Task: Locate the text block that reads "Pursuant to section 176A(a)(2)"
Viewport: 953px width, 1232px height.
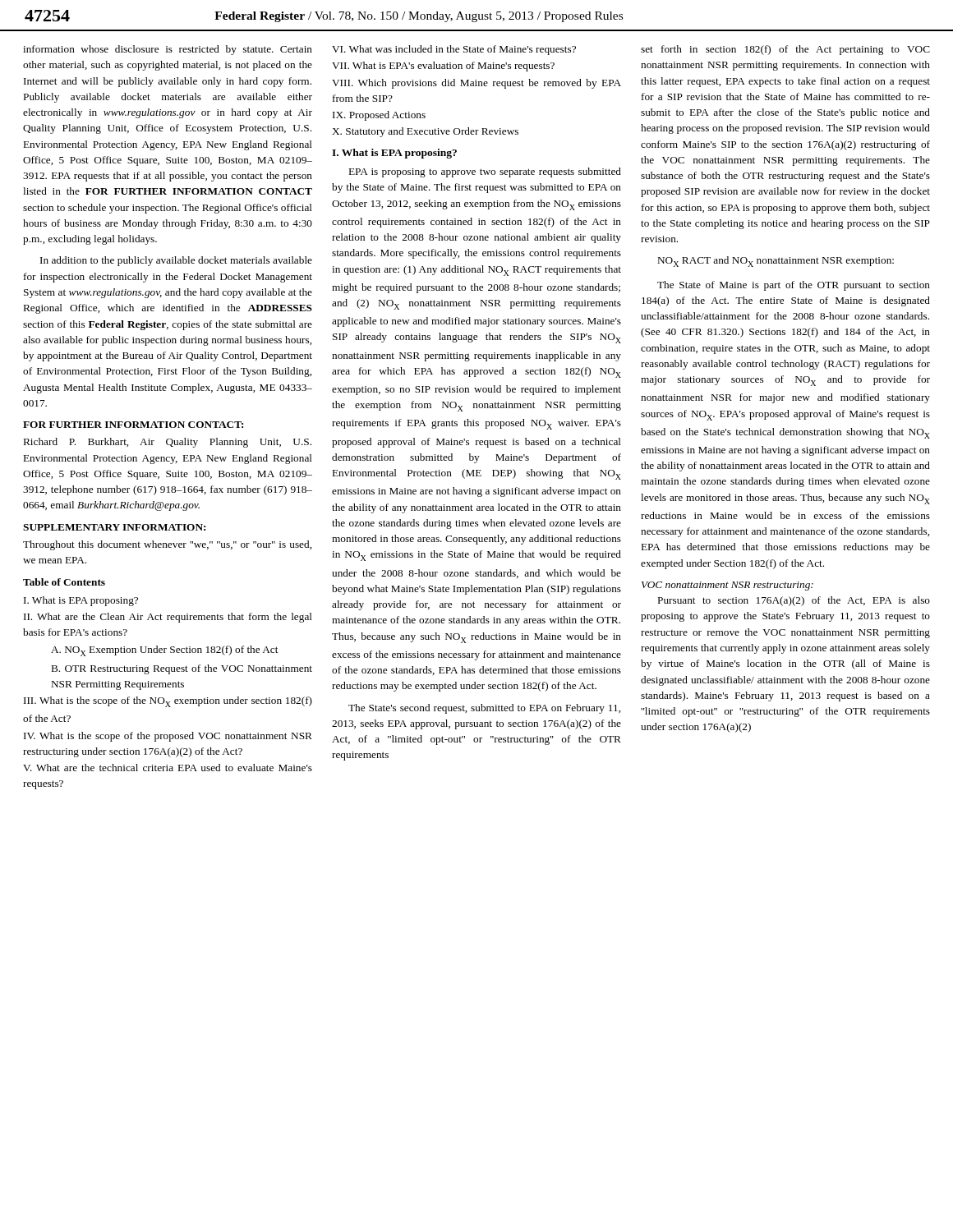Action: [x=785, y=664]
